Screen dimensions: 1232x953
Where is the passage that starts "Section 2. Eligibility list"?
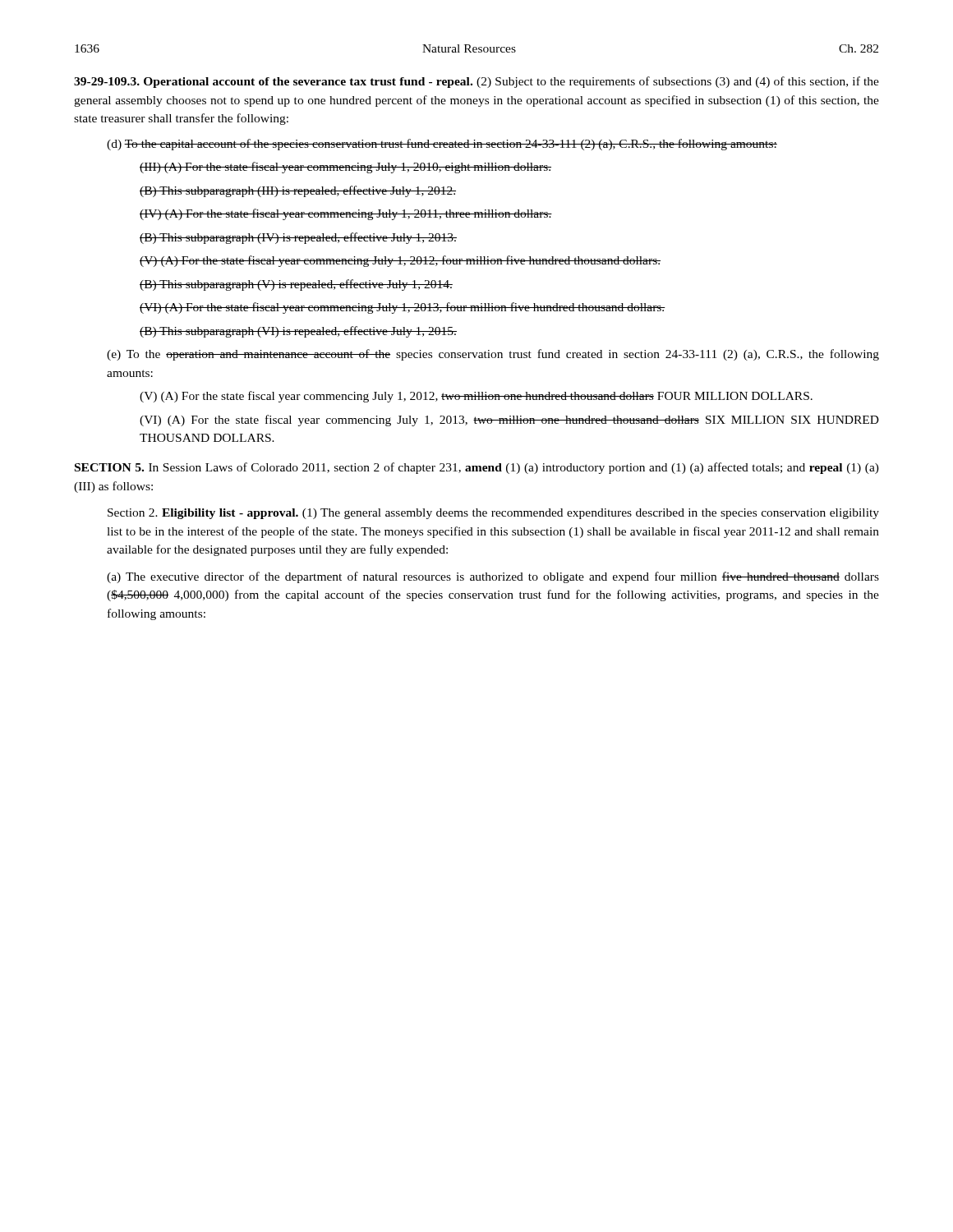pos(493,531)
